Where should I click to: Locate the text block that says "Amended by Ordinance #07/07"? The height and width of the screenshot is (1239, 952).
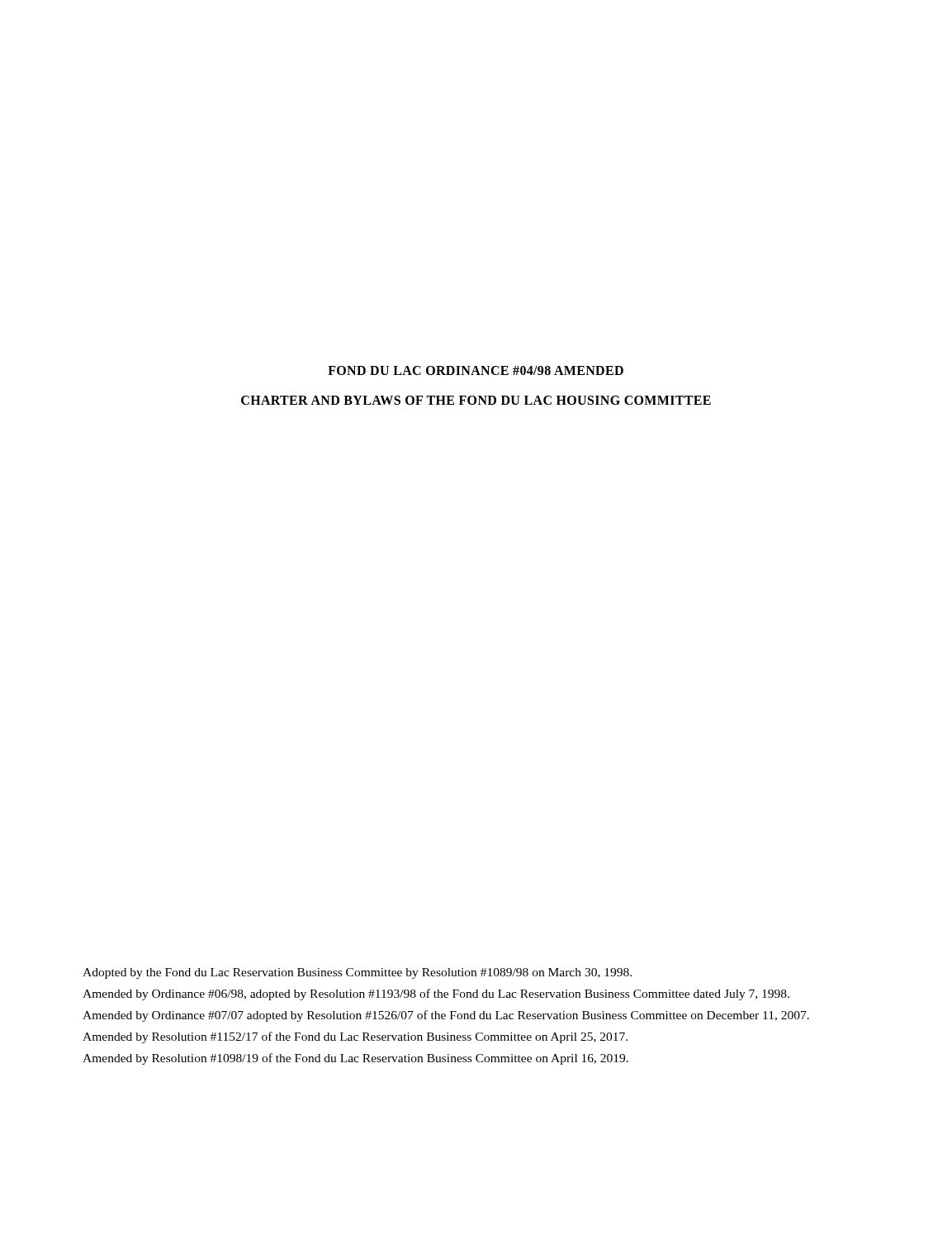point(476,1015)
